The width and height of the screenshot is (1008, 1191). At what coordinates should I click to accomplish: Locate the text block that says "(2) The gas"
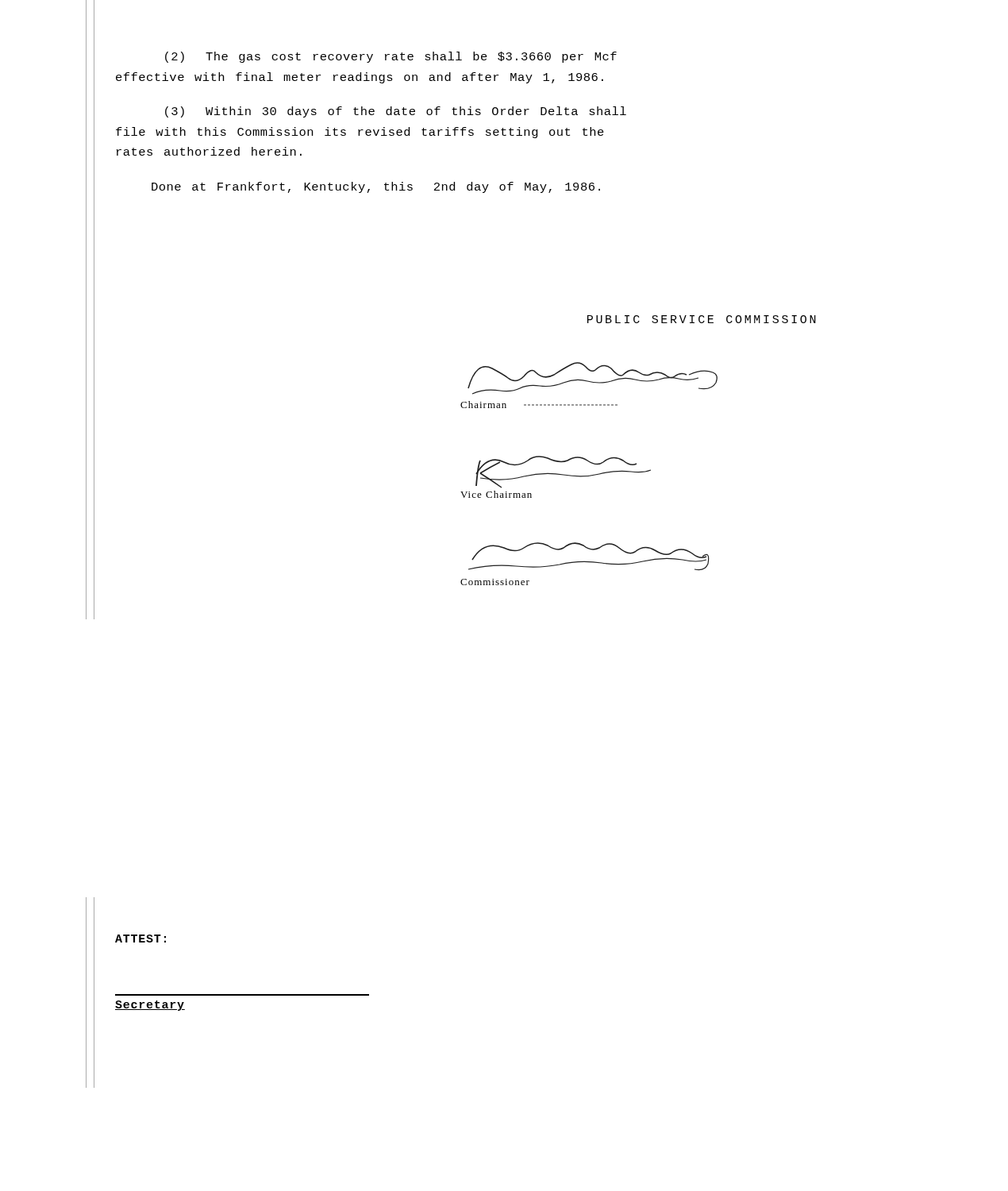366,67
